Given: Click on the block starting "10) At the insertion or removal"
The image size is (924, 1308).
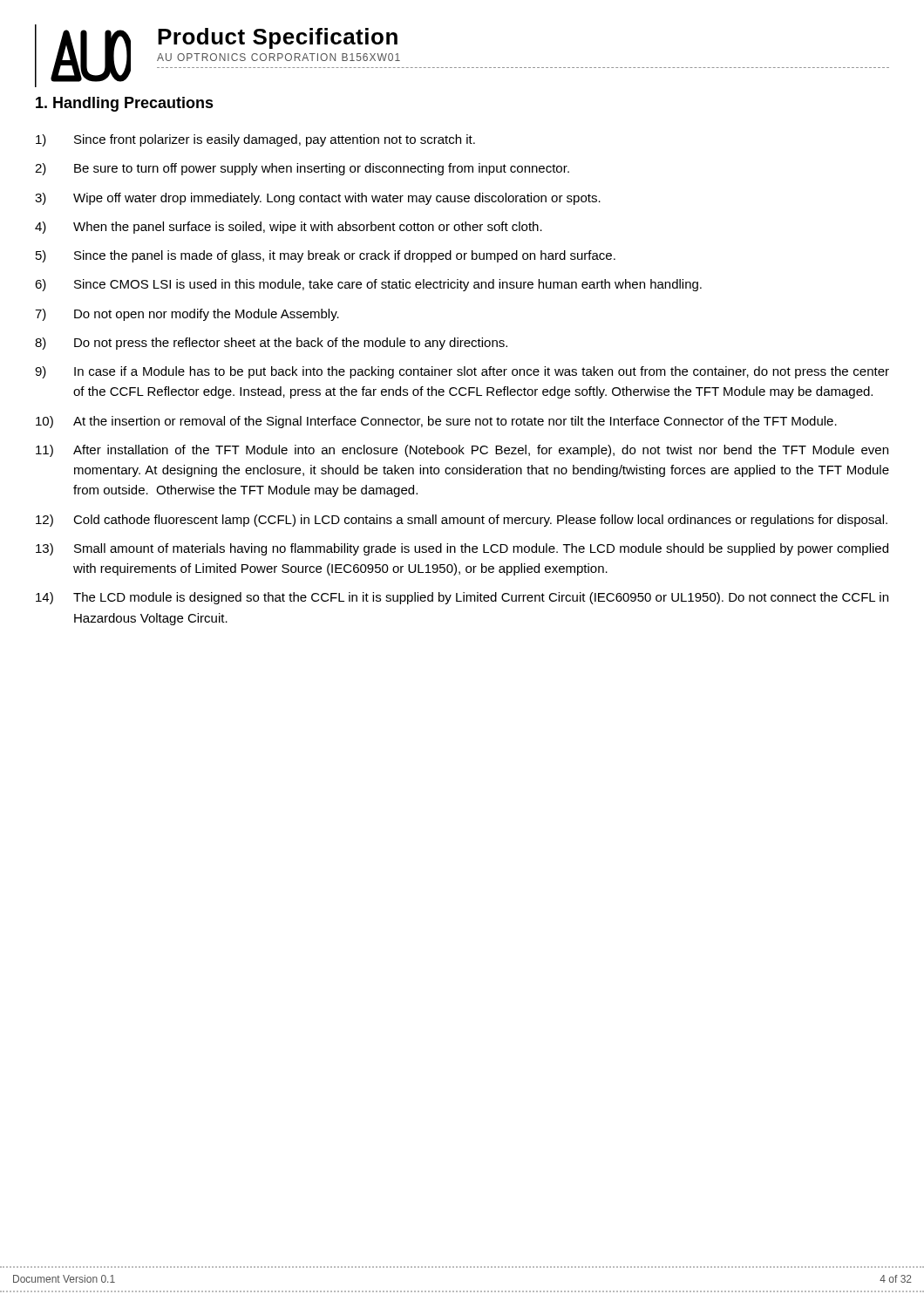Looking at the screenshot, I should (x=462, y=420).
